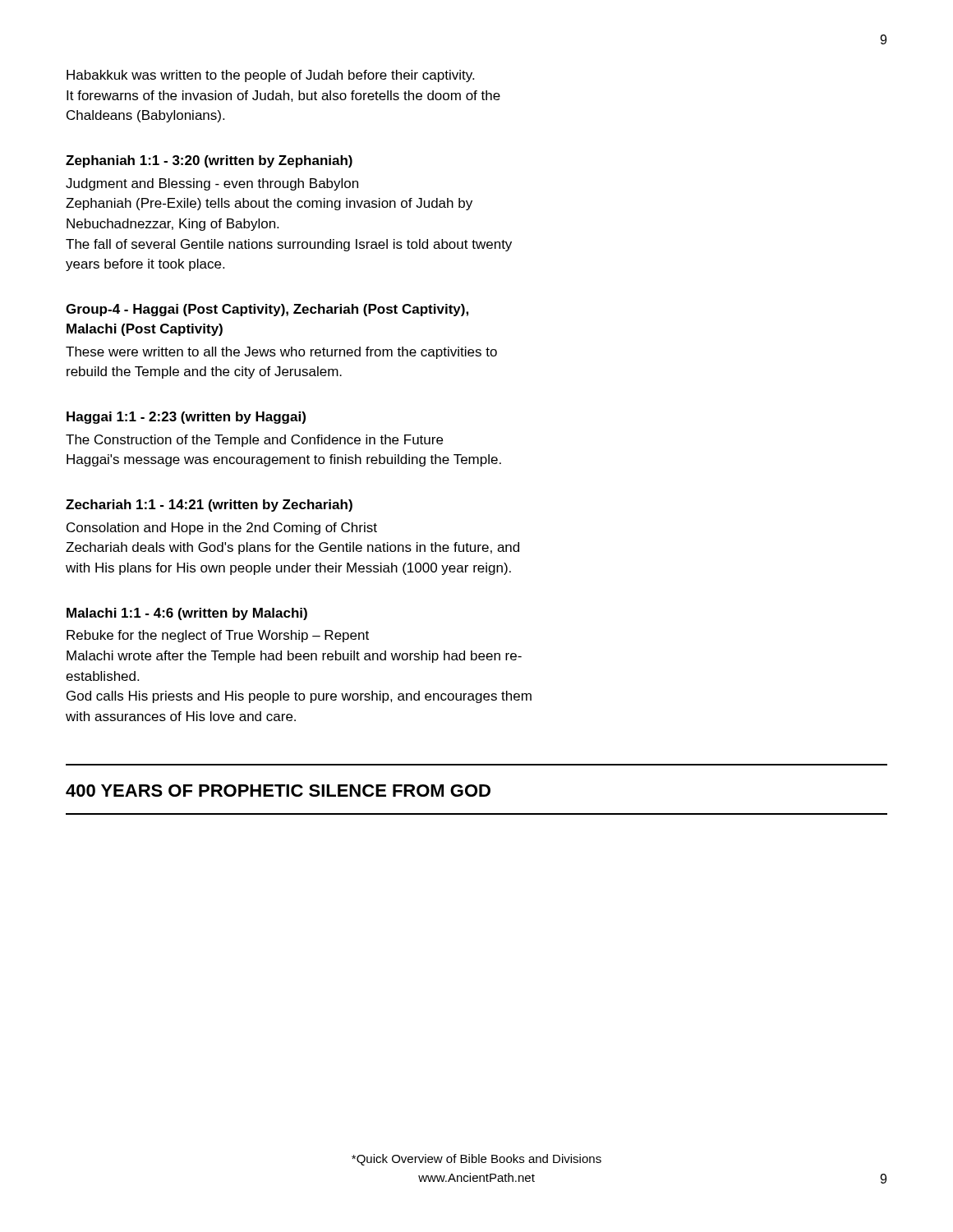Find the region starting "Zephaniah 1:1 - 3:20 (written by"
The image size is (953, 1232).
pyautogui.click(x=209, y=160)
